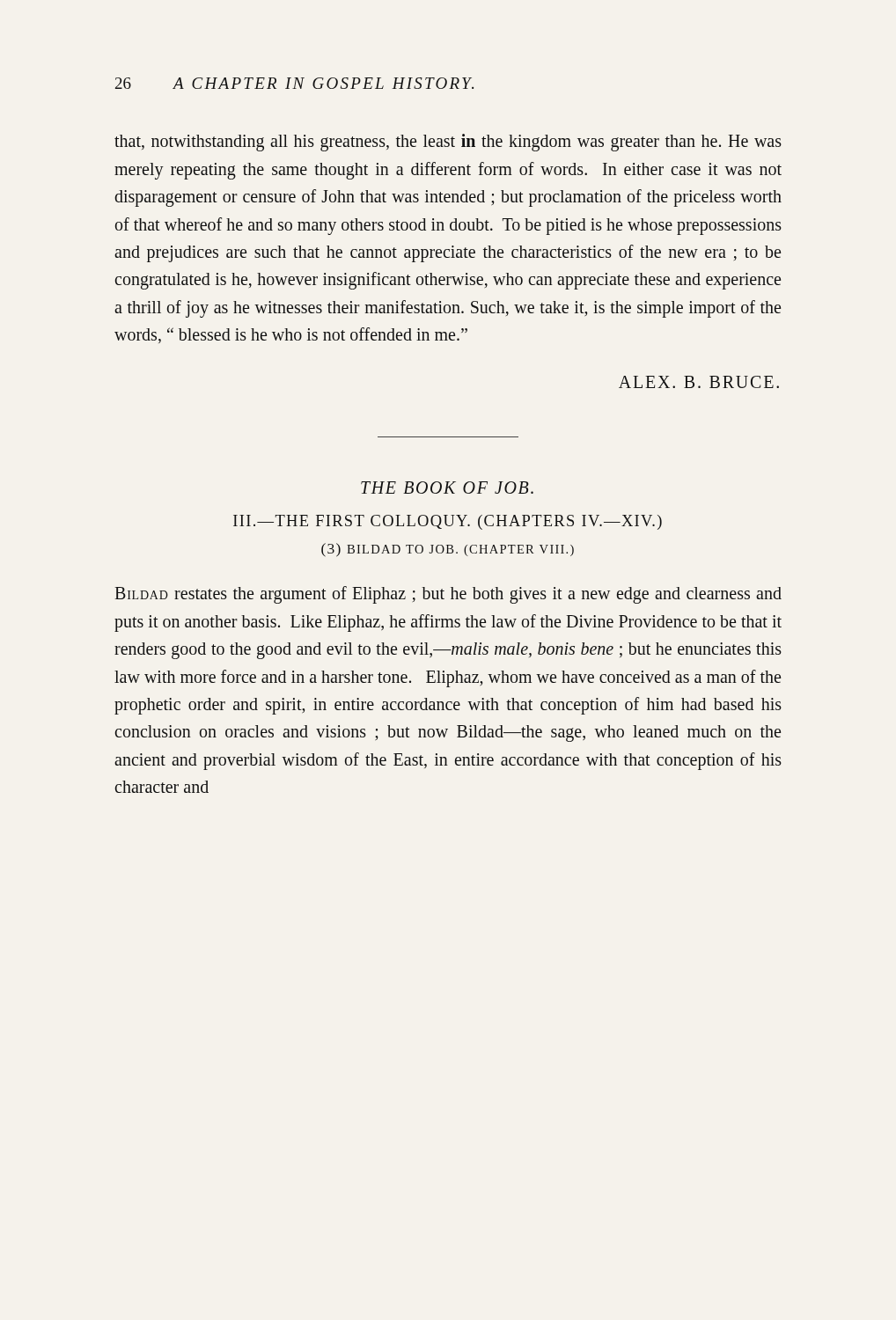896x1320 pixels.
Task: Click on the text starting "III.—THE FIRST COLLOQUY. (CHAPTERS IV.—XIV.)"
Action: coord(448,521)
